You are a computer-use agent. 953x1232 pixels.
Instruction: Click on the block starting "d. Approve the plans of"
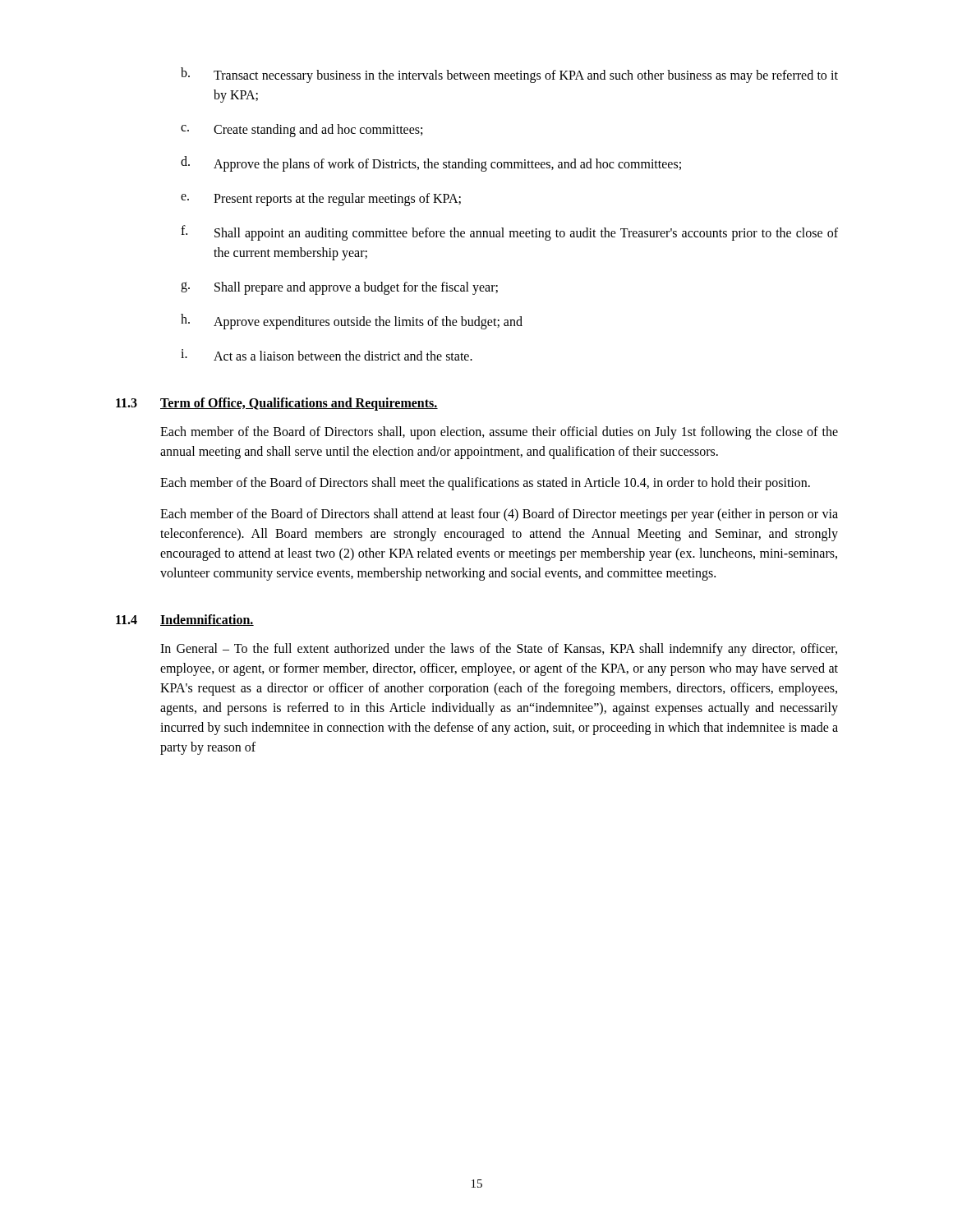coord(431,164)
